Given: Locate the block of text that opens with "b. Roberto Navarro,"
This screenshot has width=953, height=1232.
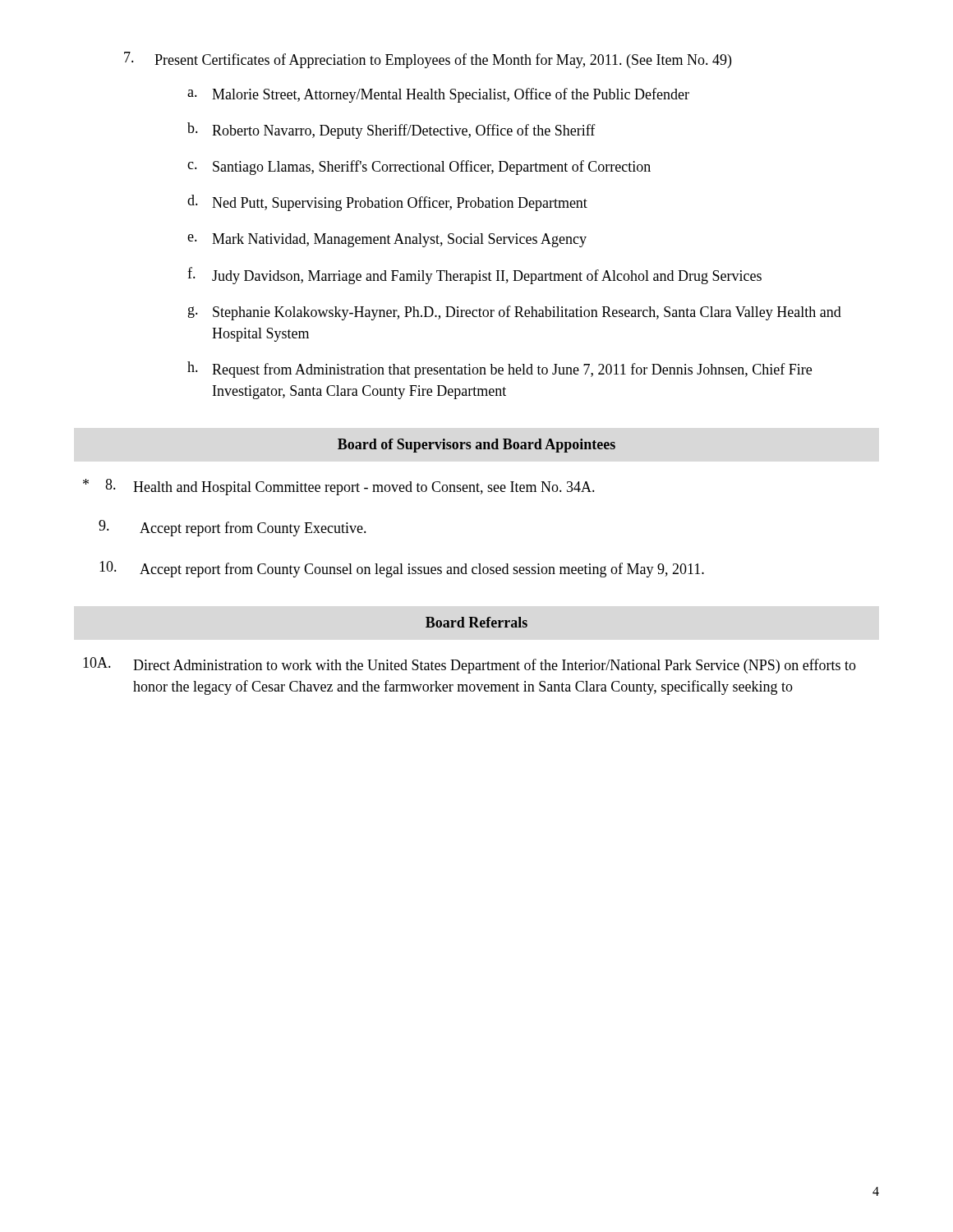Looking at the screenshot, I should (x=391, y=131).
